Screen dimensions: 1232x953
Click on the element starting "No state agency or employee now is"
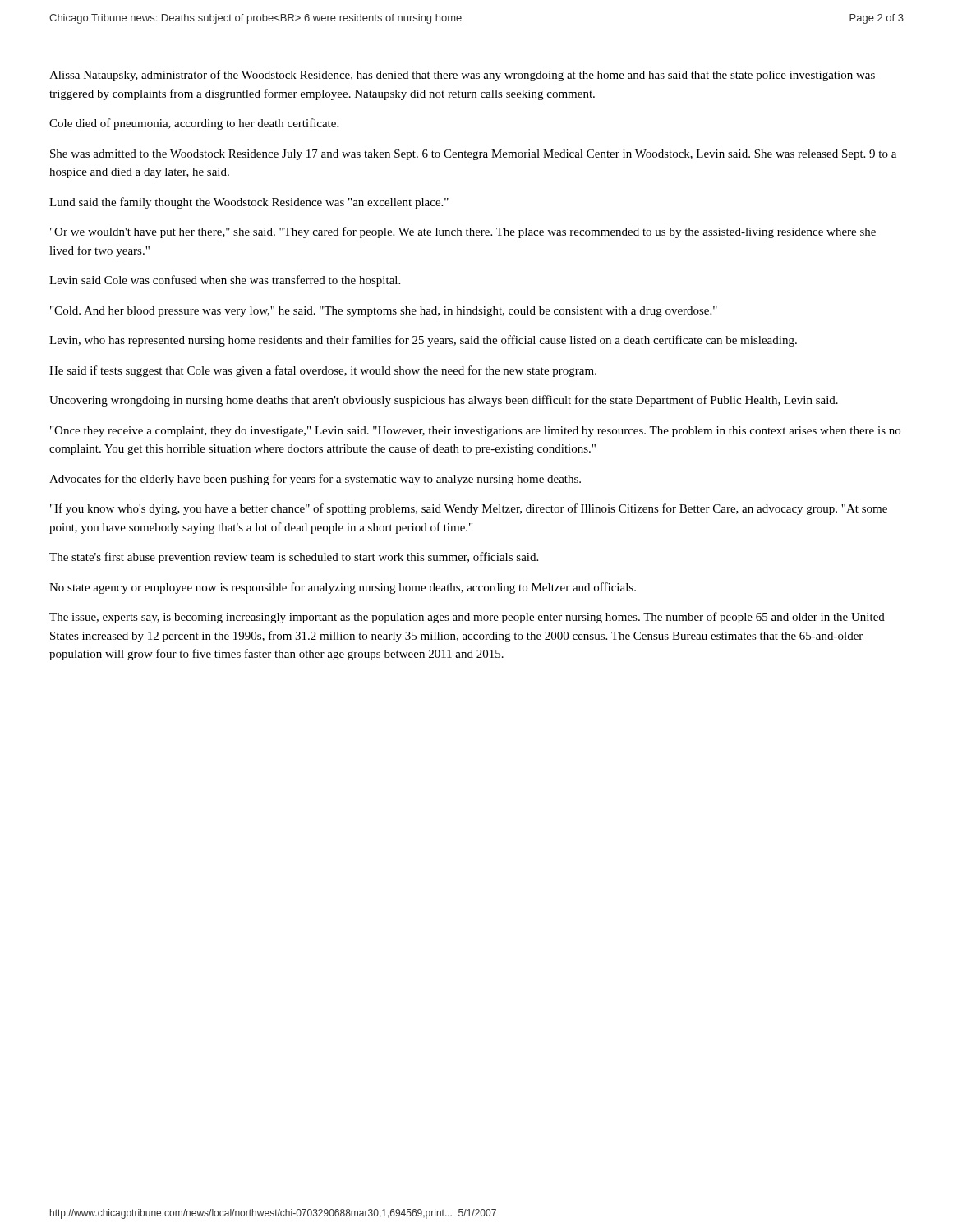click(343, 587)
